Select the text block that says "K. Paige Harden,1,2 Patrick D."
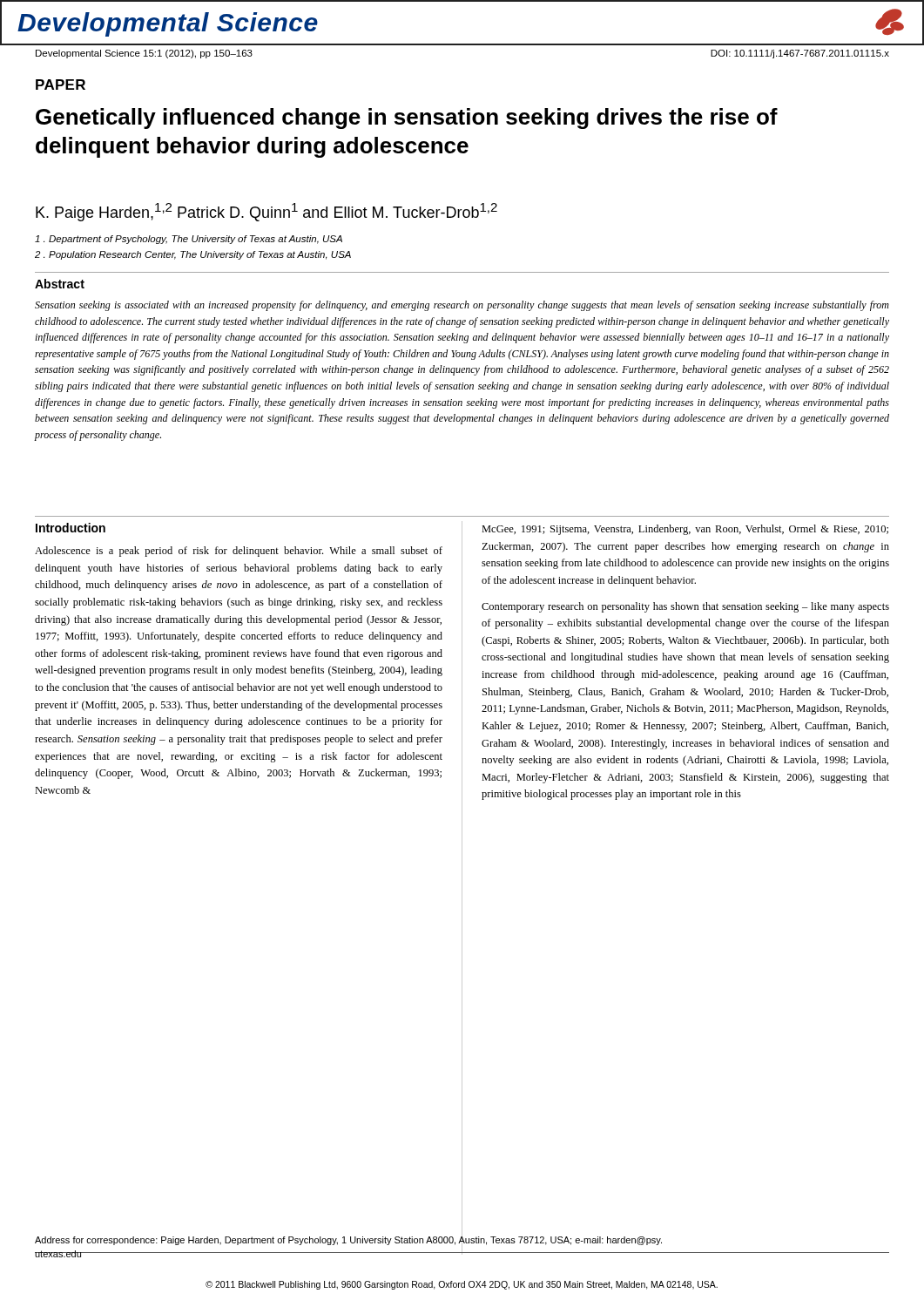 tap(266, 210)
